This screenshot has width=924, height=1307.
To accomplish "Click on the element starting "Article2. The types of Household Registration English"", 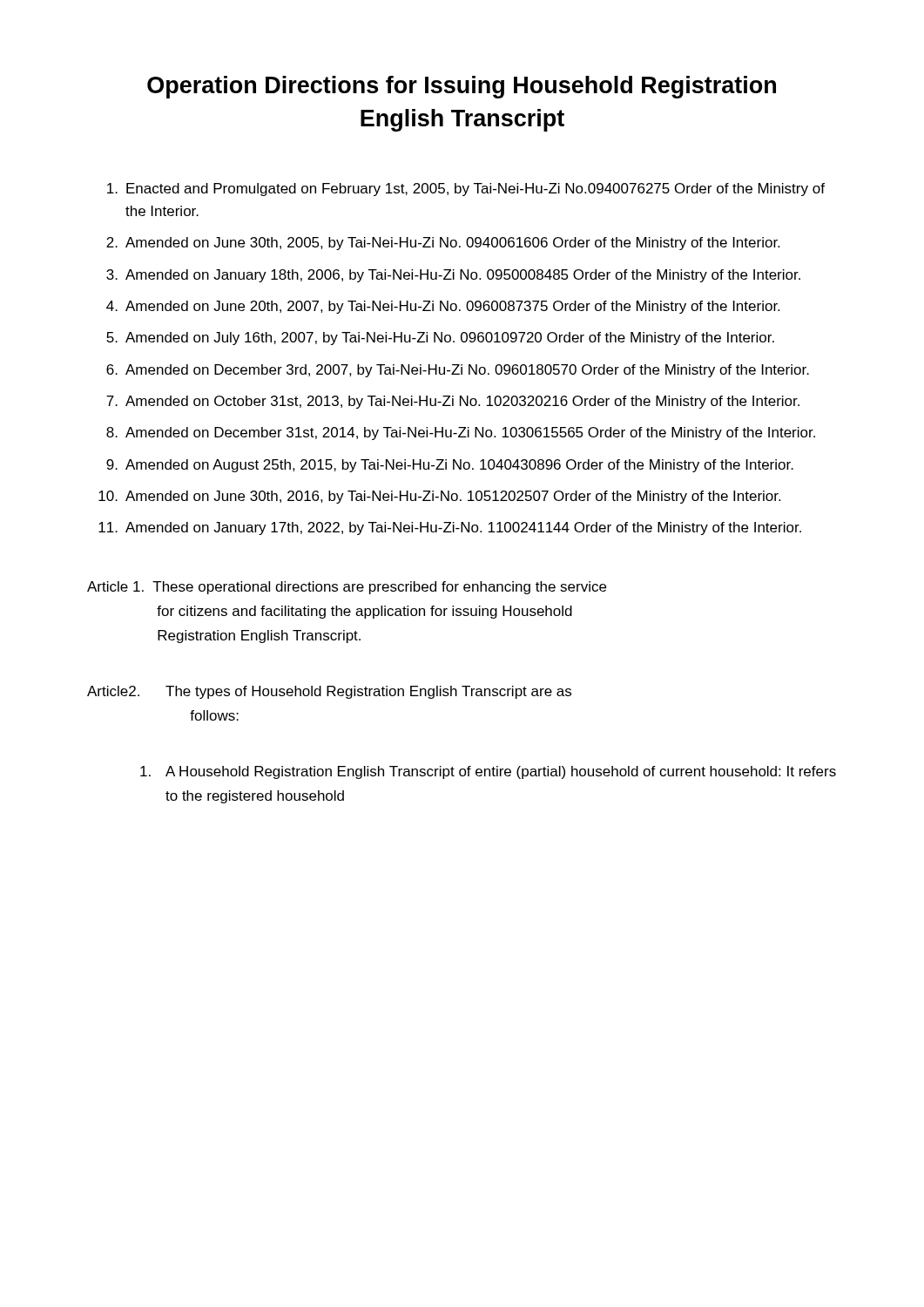I will pos(462,704).
